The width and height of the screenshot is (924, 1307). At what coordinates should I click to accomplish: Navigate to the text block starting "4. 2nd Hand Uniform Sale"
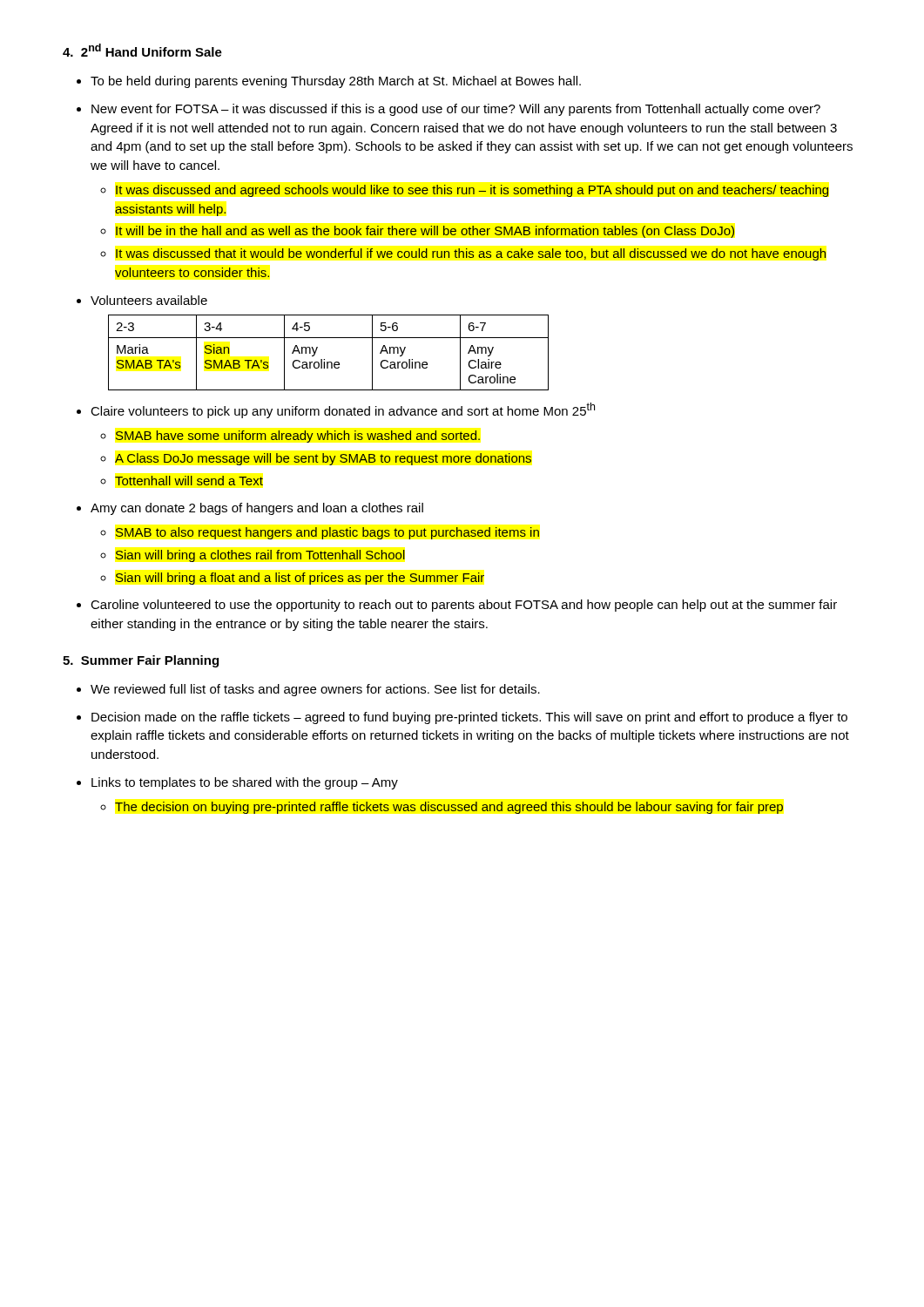point(142,51)
